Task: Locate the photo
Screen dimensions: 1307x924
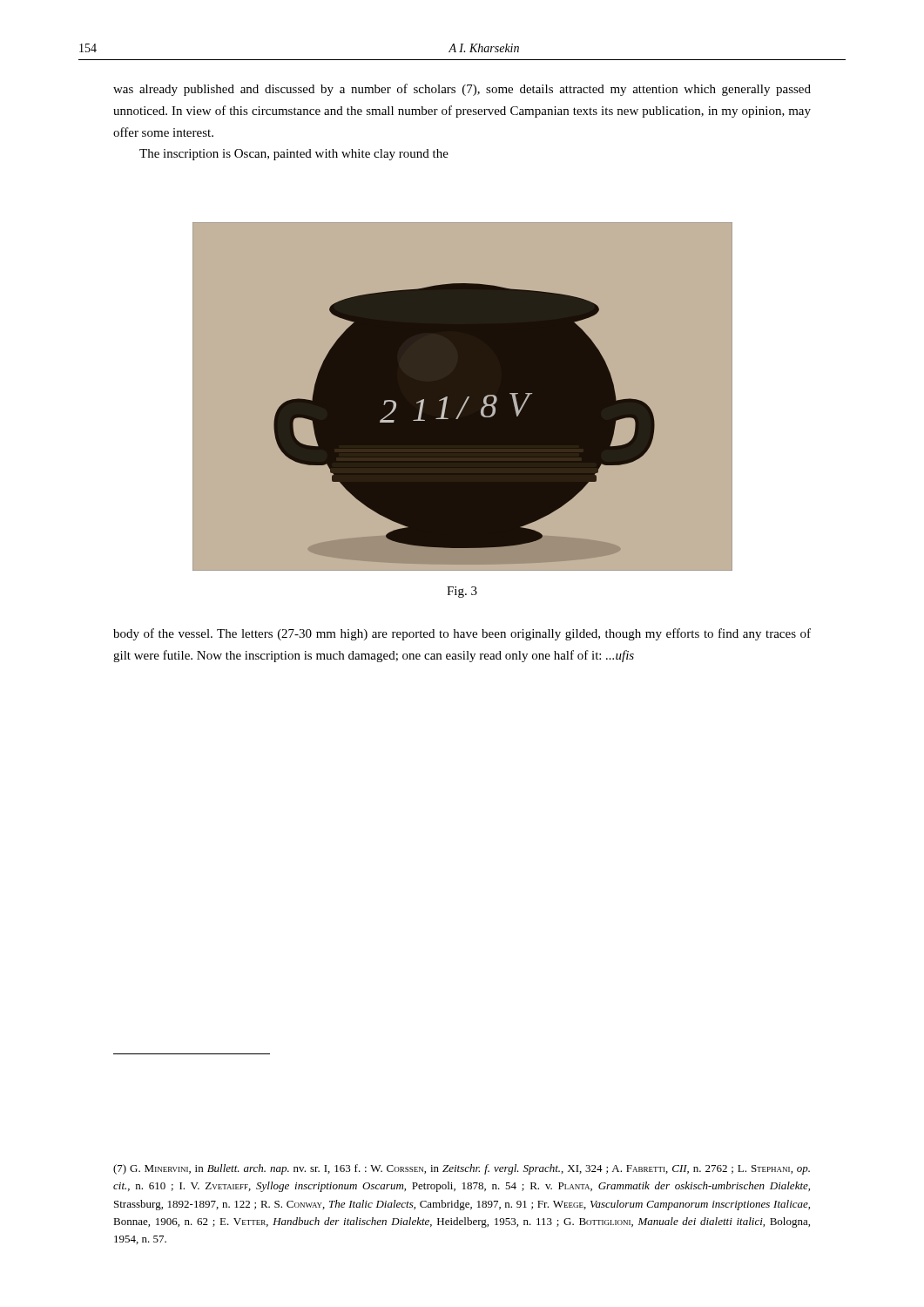Action: tap(462, 398)
